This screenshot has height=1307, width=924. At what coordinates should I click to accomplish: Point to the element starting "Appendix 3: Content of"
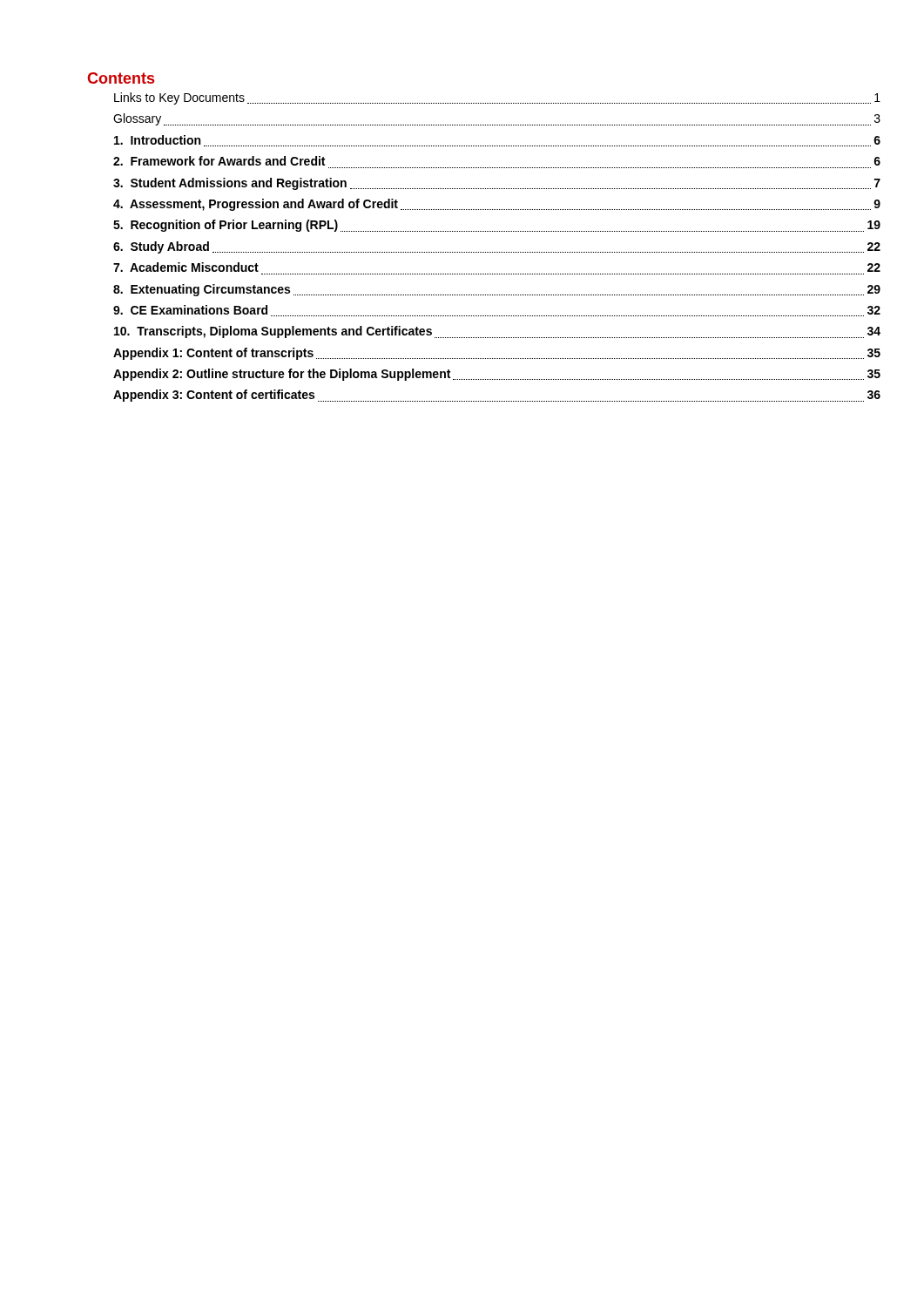497,395
